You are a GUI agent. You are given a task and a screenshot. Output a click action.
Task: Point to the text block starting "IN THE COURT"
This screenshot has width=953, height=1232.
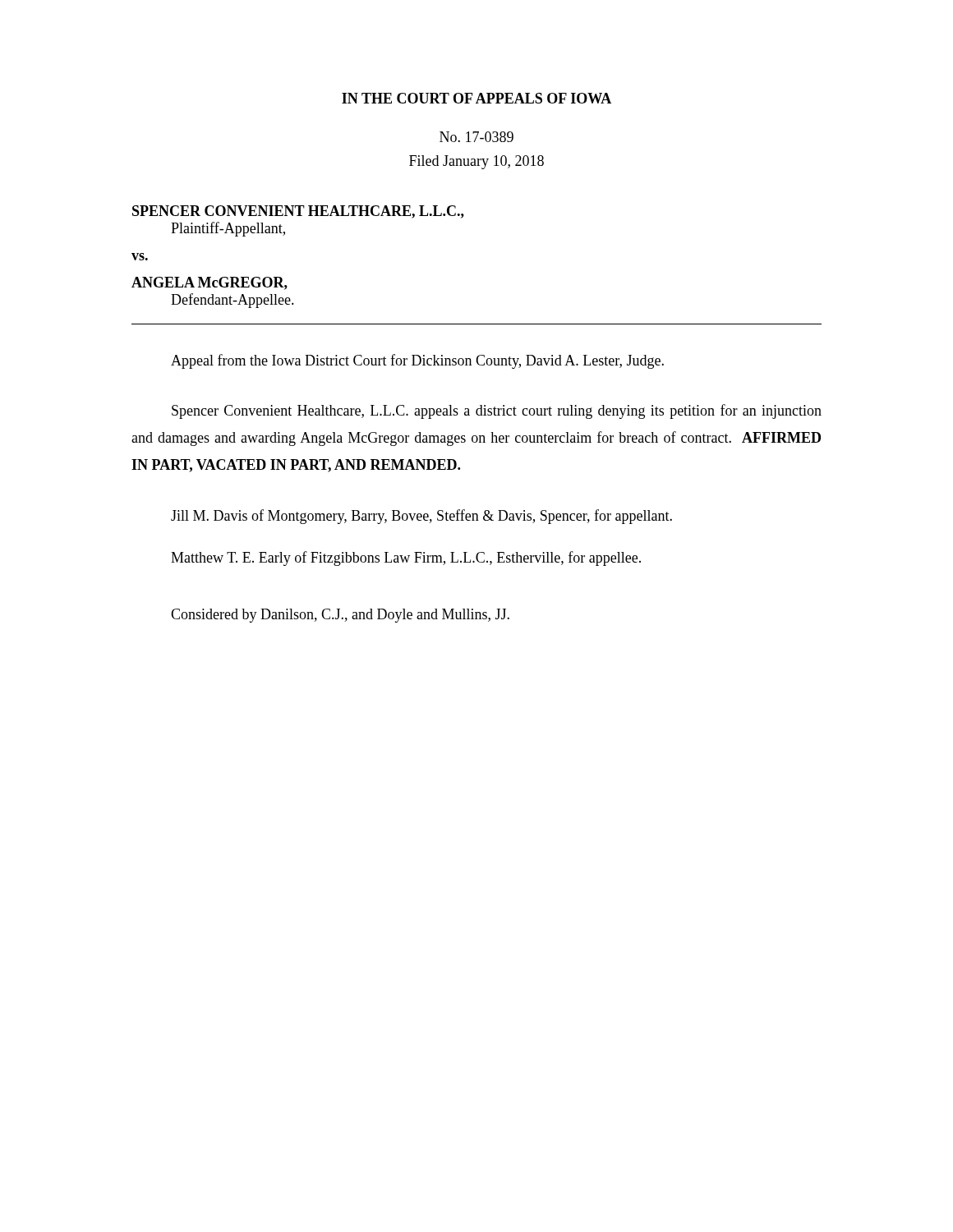(476, 99)
